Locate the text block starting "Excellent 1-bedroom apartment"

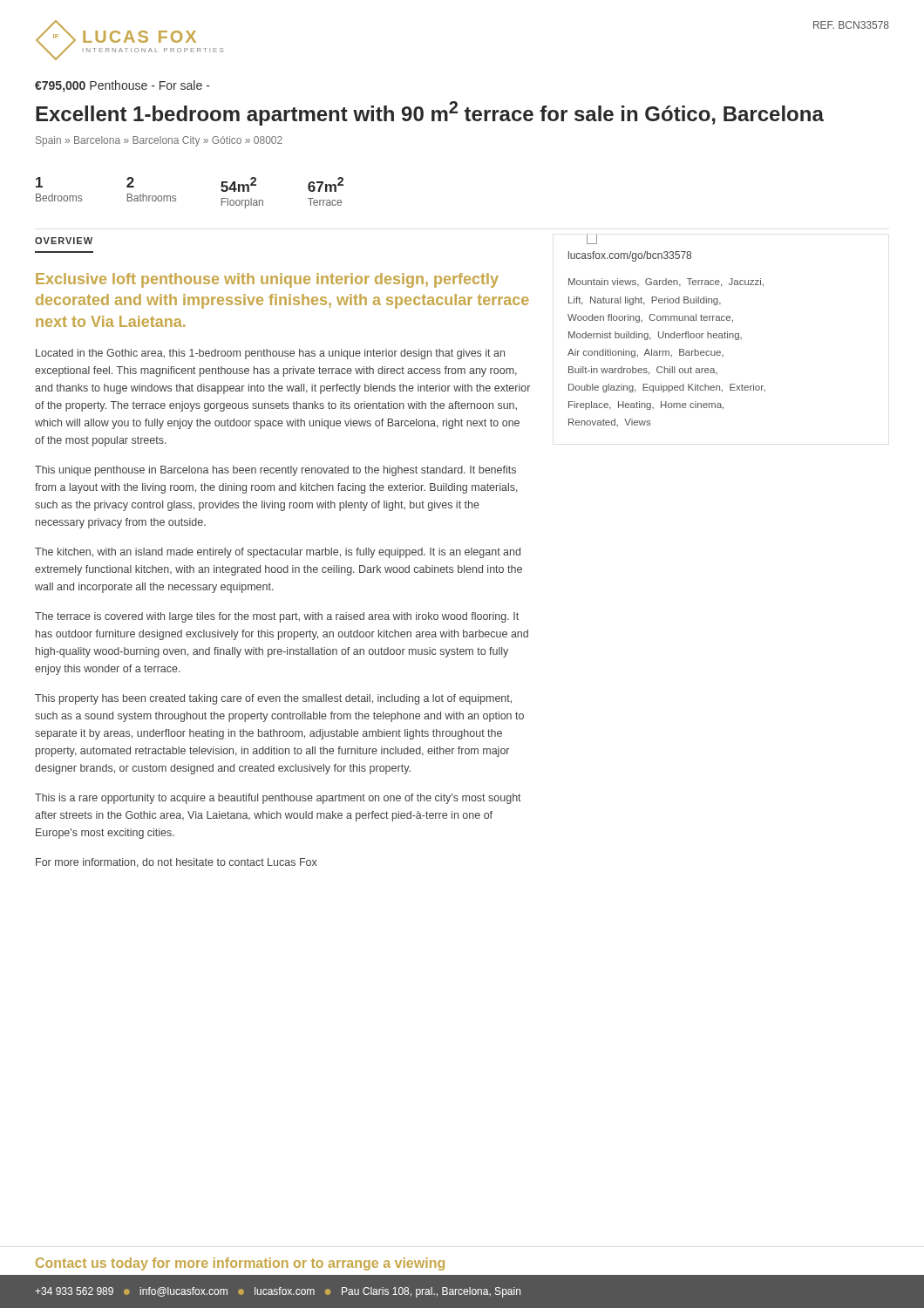[429, 112]
